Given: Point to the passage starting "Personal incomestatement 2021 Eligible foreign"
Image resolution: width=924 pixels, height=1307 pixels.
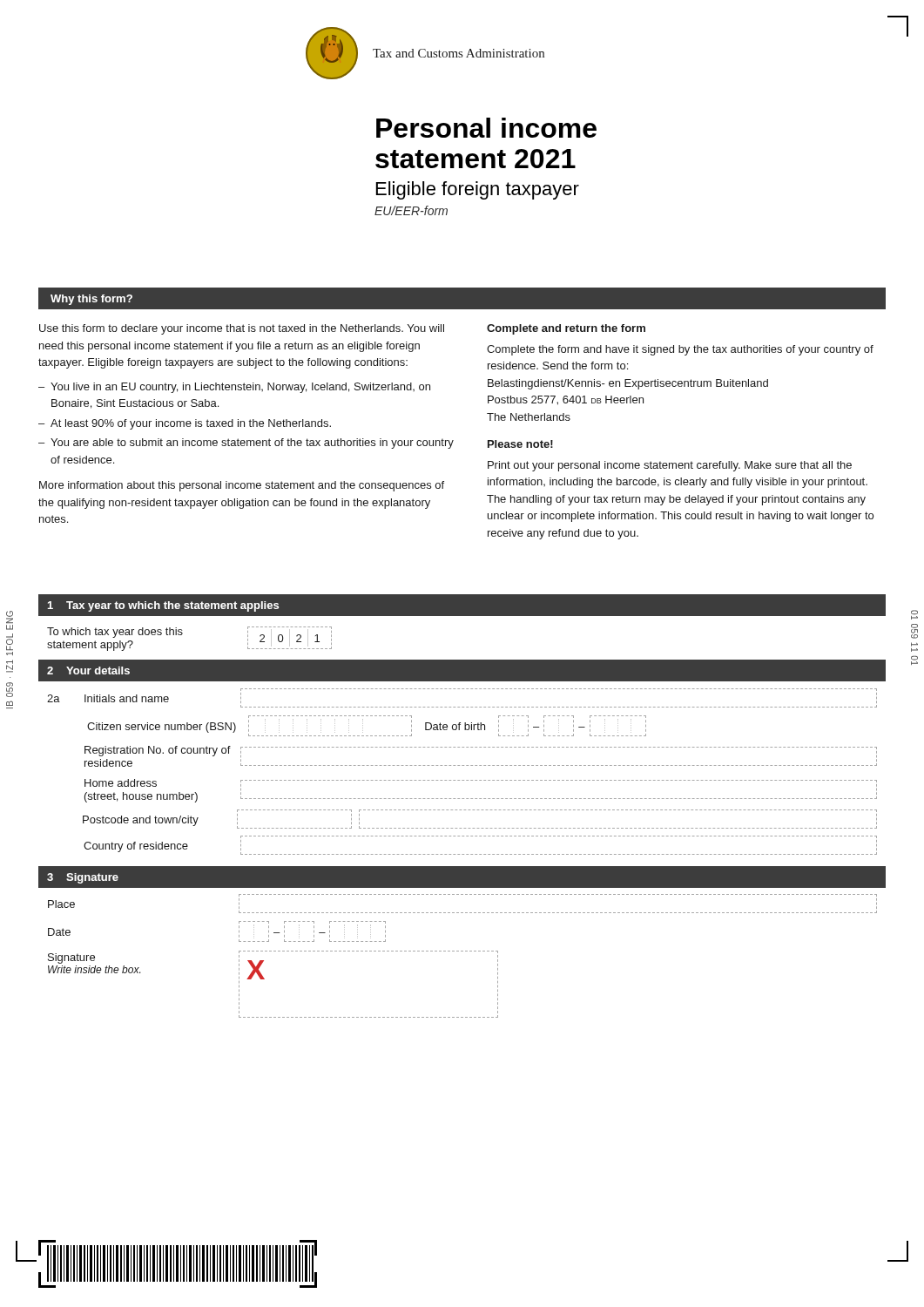Looking at the screenshot, I should [x=486, y=128].
